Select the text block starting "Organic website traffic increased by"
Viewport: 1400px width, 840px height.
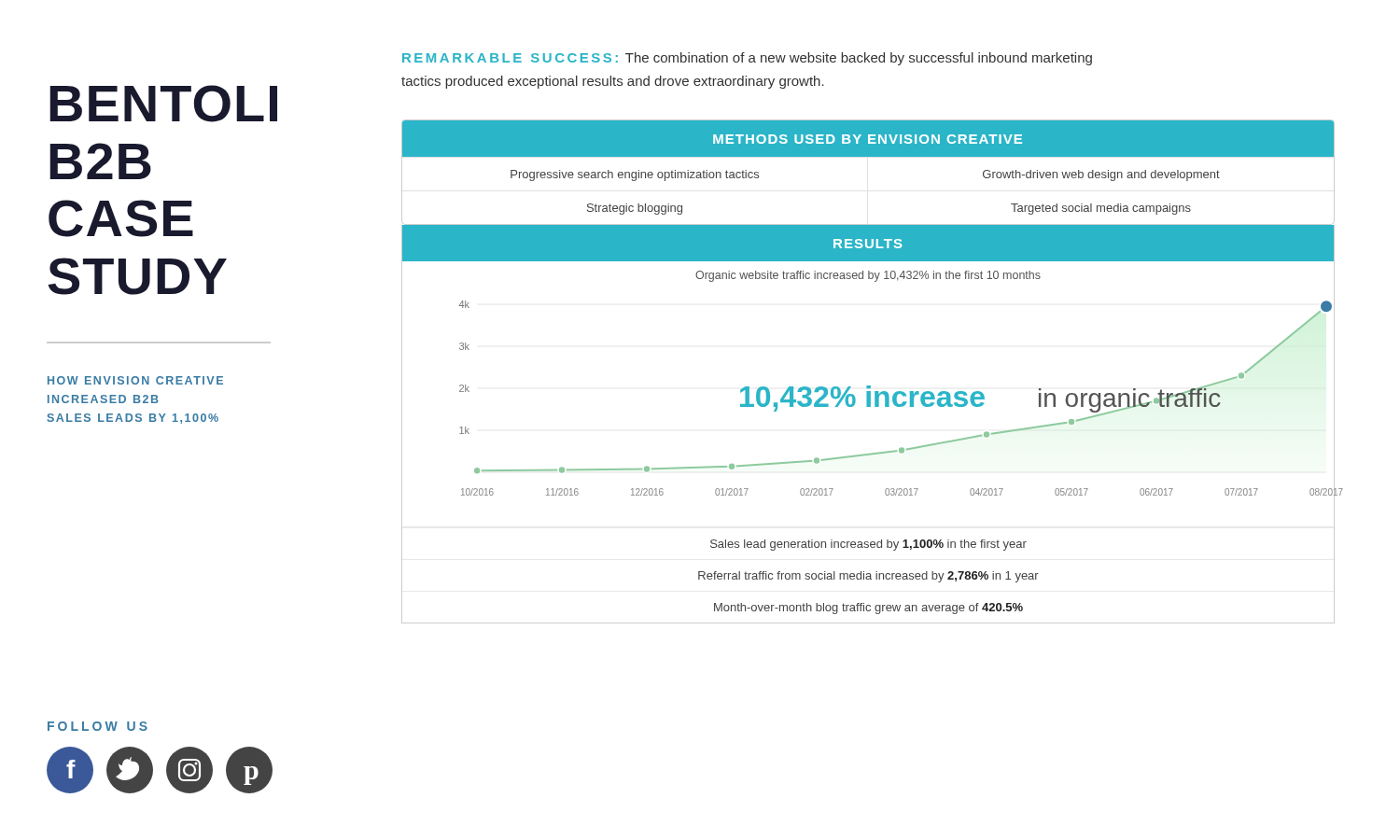[x=868, y=275]
